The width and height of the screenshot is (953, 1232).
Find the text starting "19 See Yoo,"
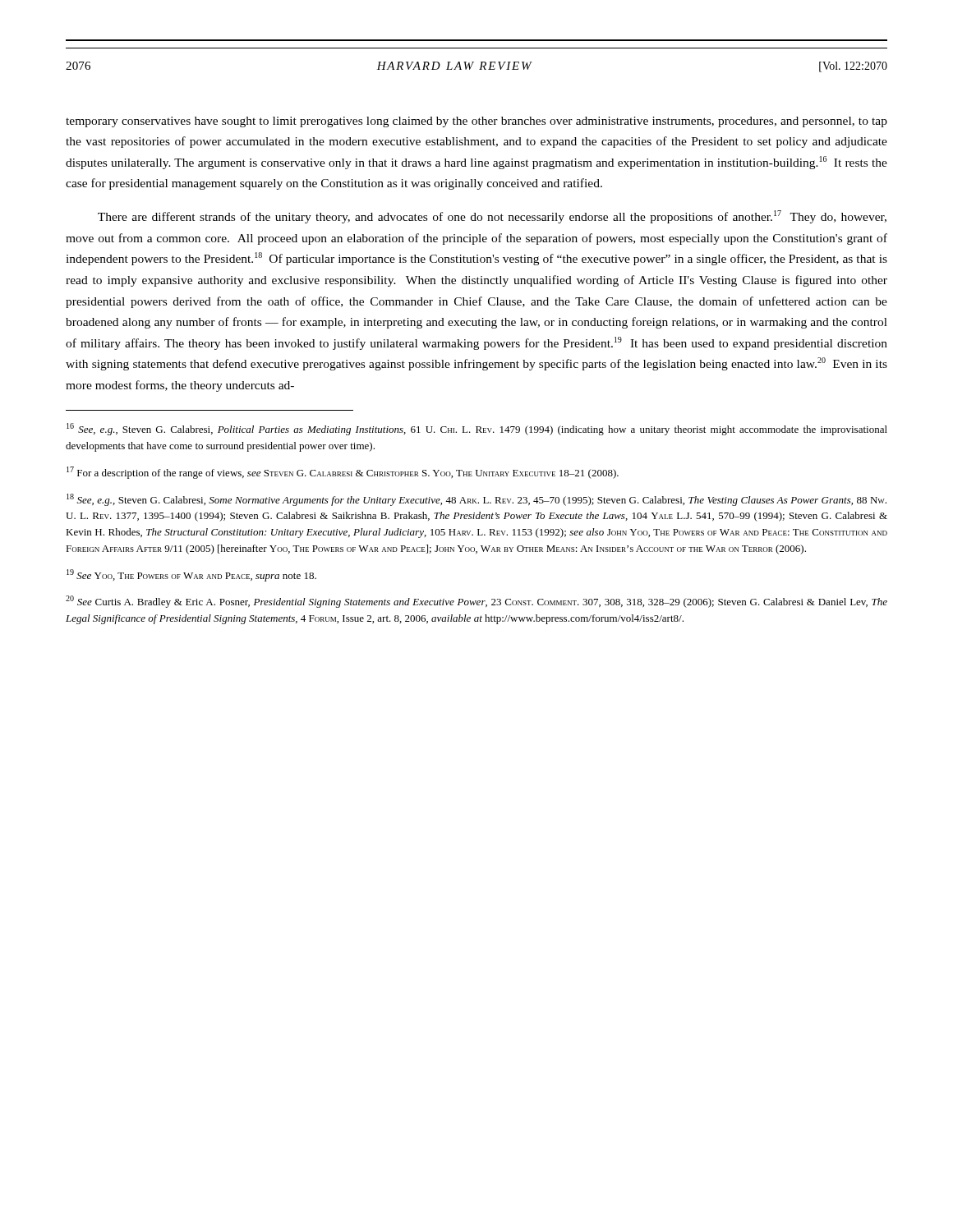pos(191,575)
